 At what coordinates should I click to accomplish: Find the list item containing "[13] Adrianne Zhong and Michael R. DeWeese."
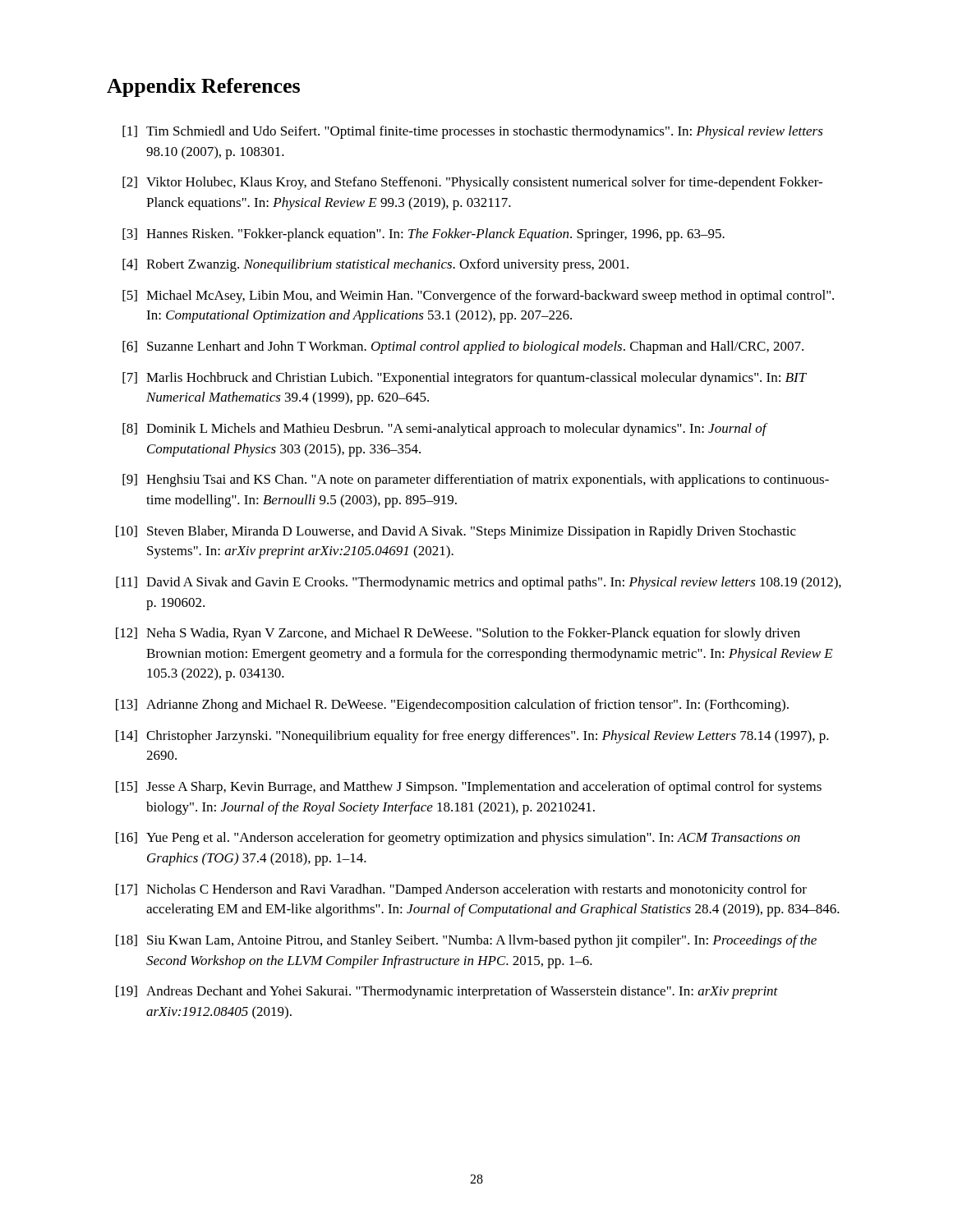pos(476,705)
